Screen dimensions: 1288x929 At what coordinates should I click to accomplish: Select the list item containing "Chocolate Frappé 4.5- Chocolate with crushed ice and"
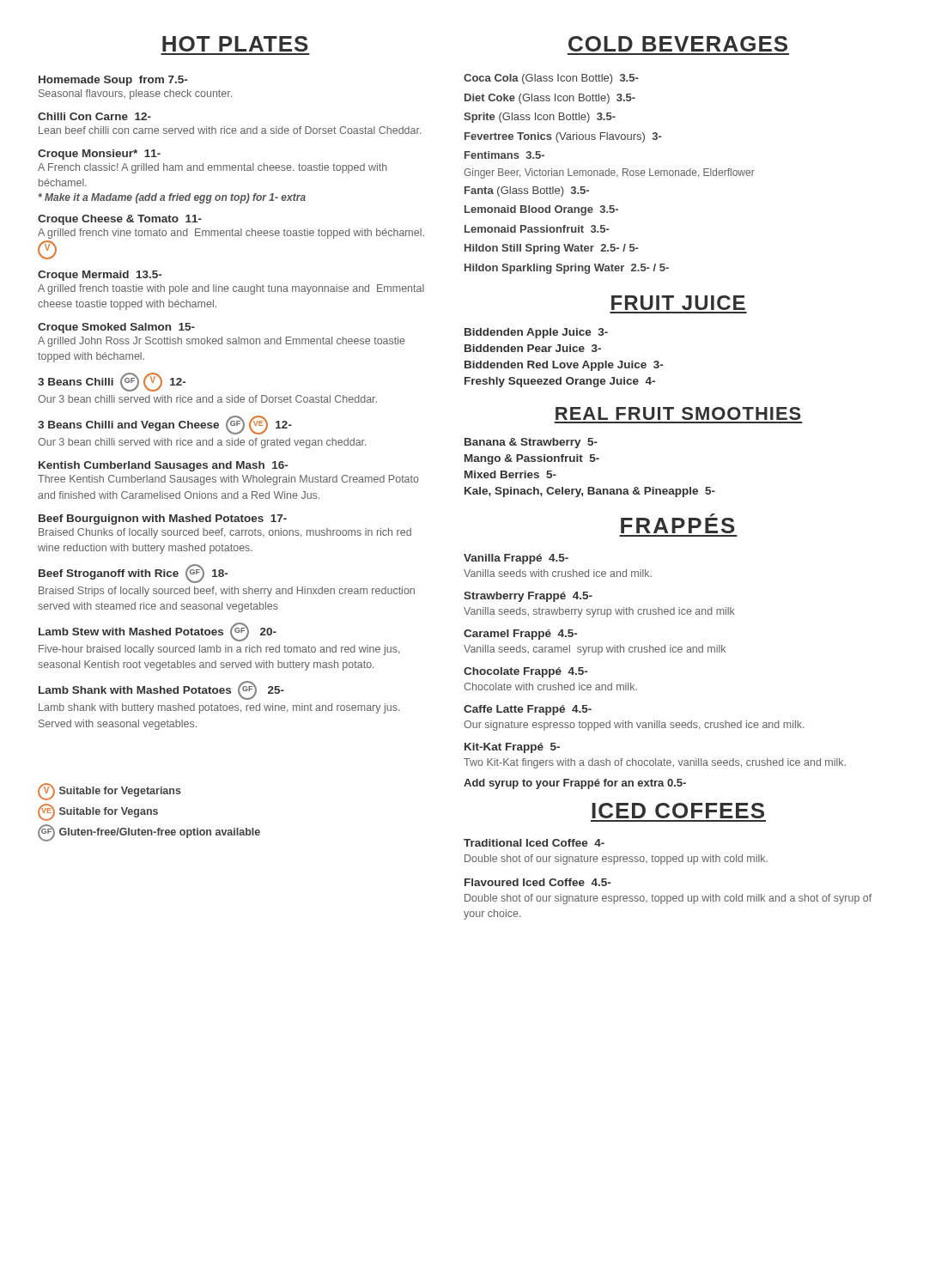pyautogui.click(x=551, y=679)
